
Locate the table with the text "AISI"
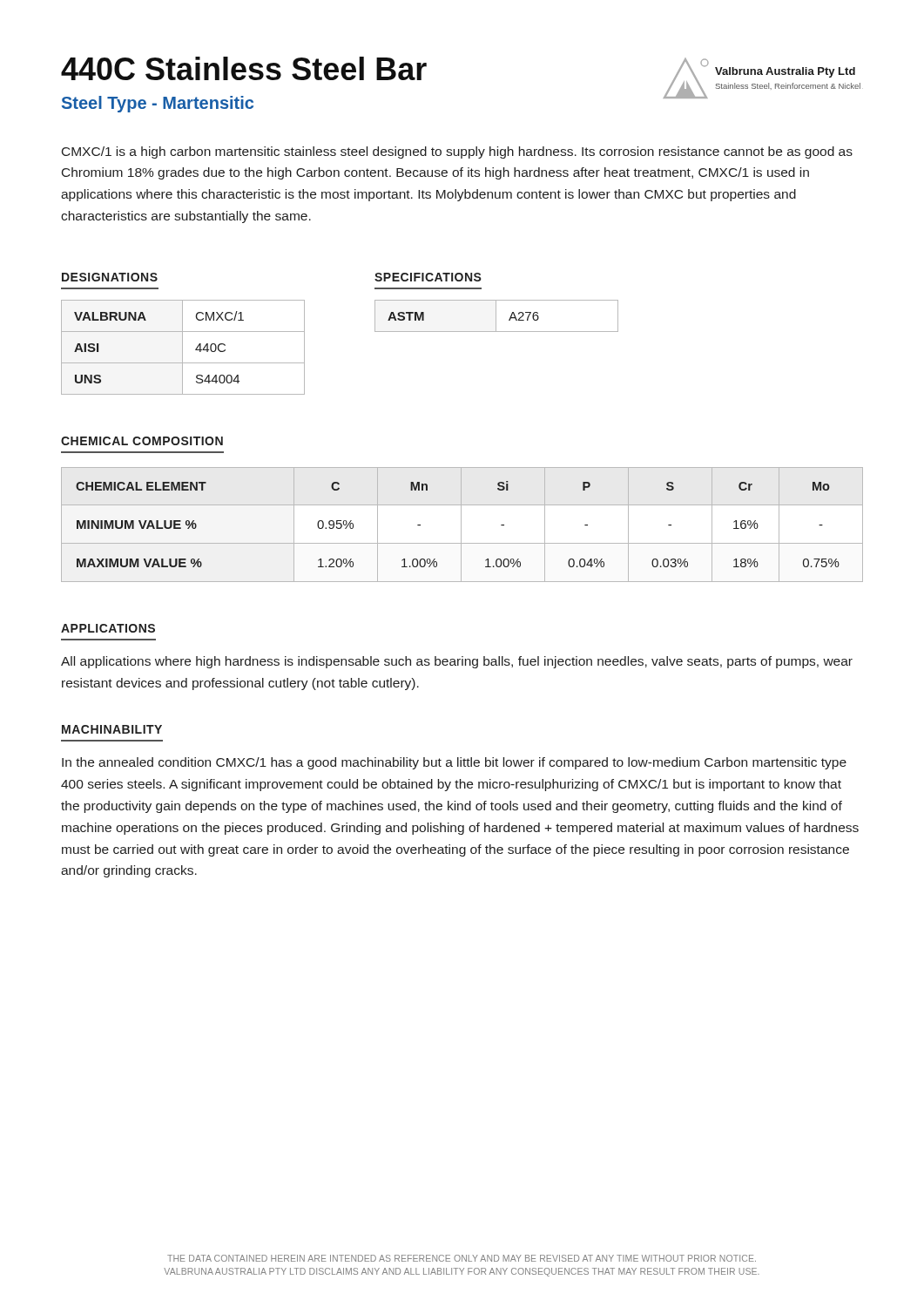[x=183, y=347]
